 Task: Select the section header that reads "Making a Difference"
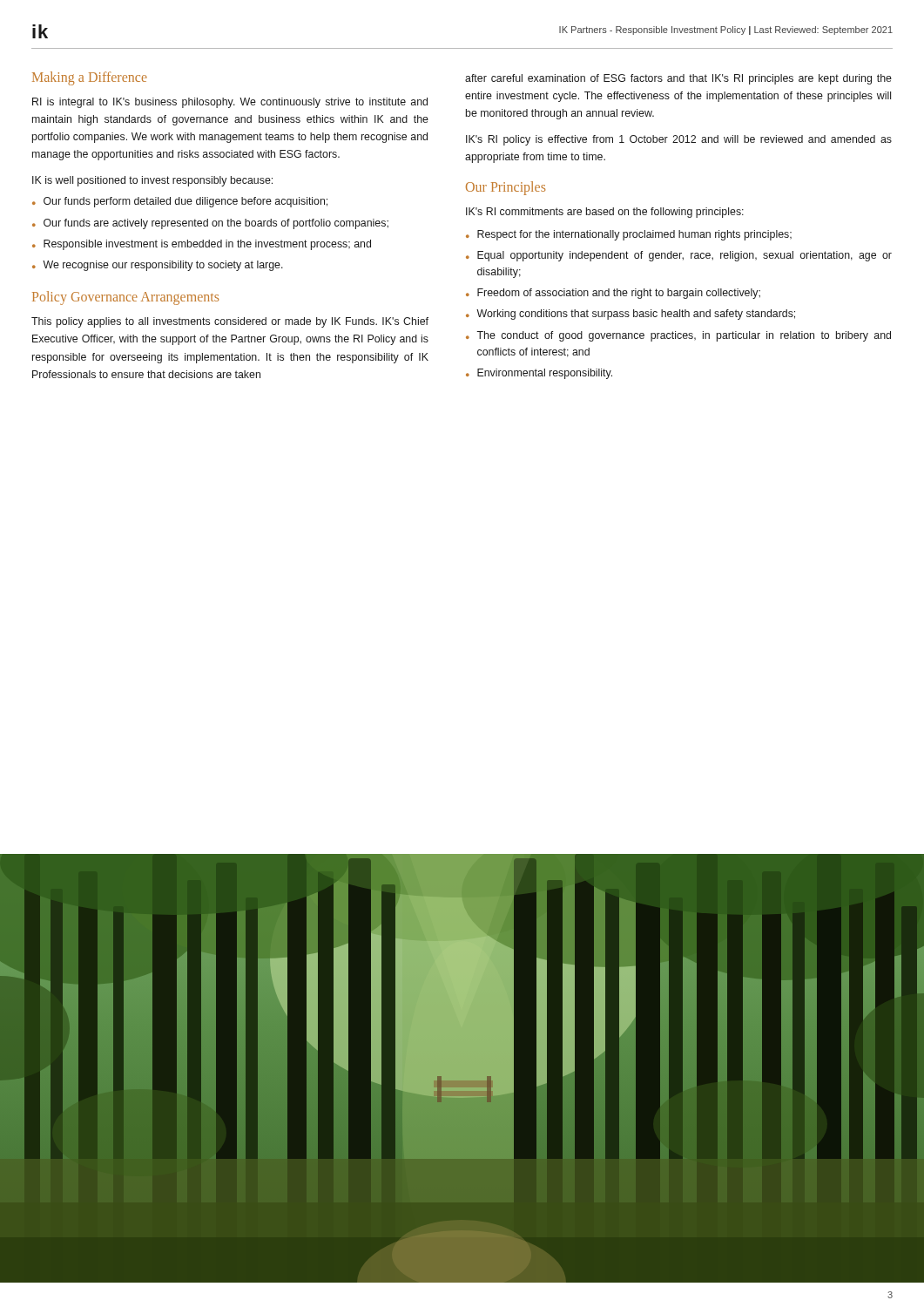(x=89, y=77)
